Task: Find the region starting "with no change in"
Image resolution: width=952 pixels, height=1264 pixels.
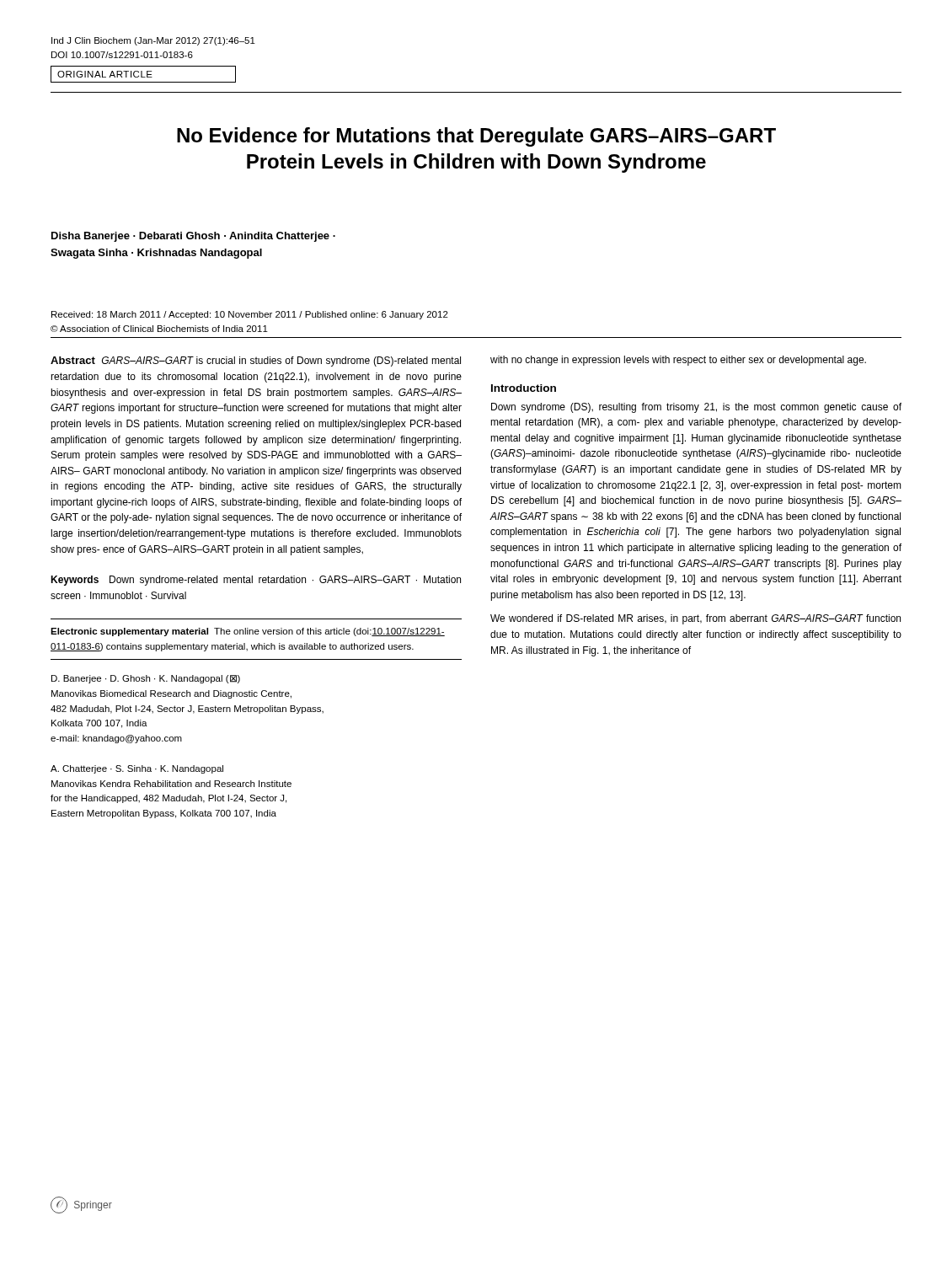Action: [x=679, y=360]
